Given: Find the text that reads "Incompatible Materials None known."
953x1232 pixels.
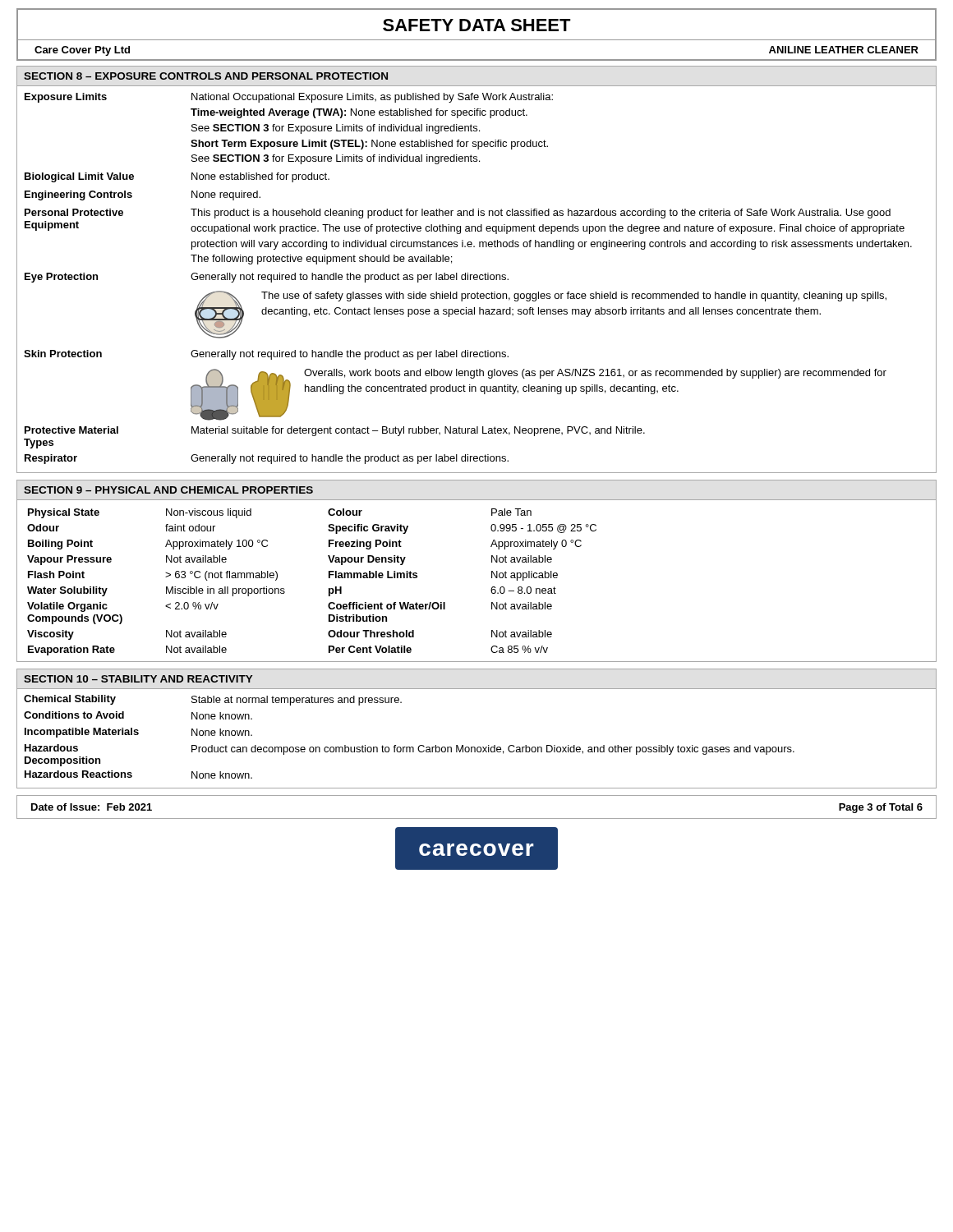Looking at the screenshot, I should click(138, 733).
